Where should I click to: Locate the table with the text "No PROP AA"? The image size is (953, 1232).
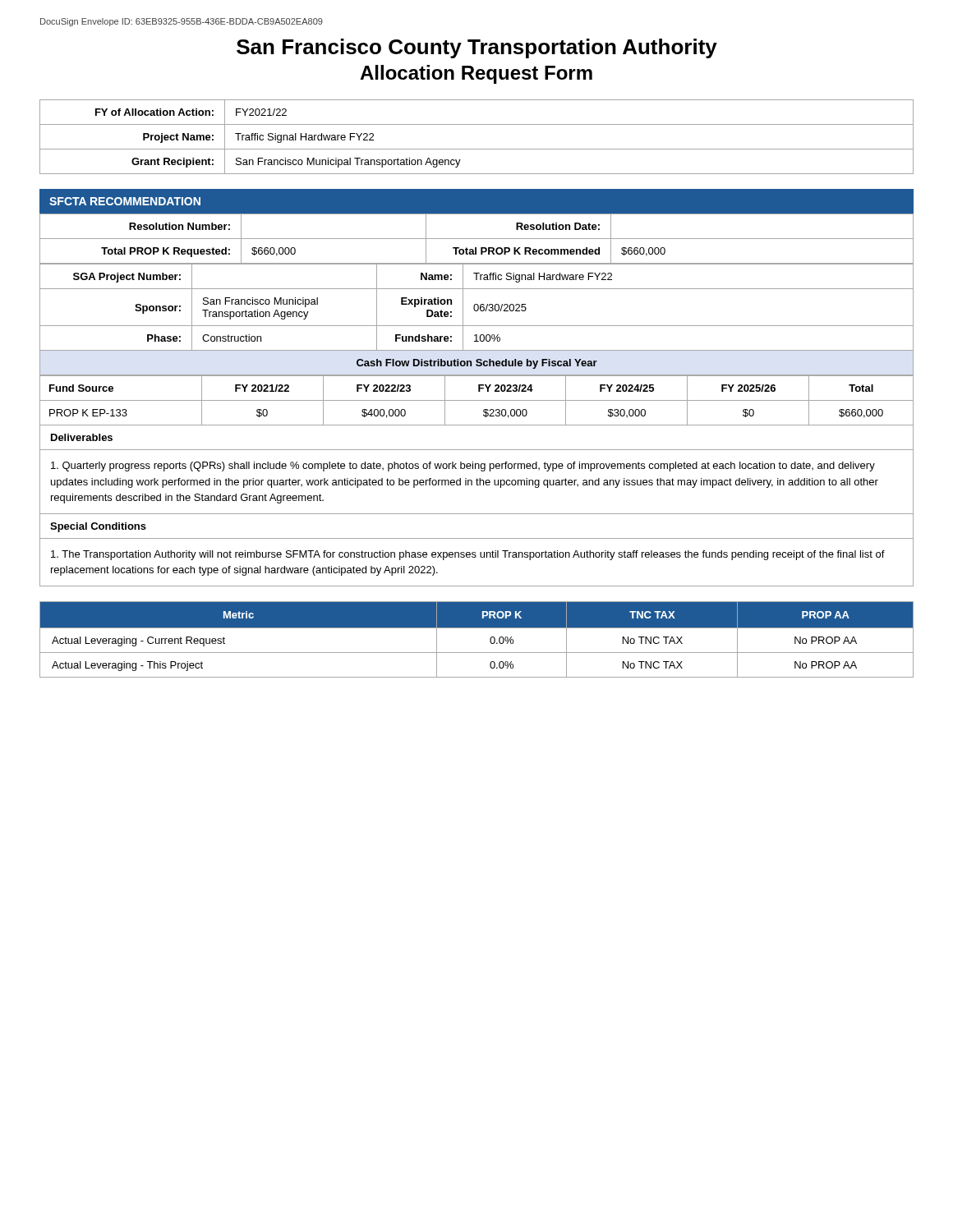pyautogui.click(x=476, y=639)
